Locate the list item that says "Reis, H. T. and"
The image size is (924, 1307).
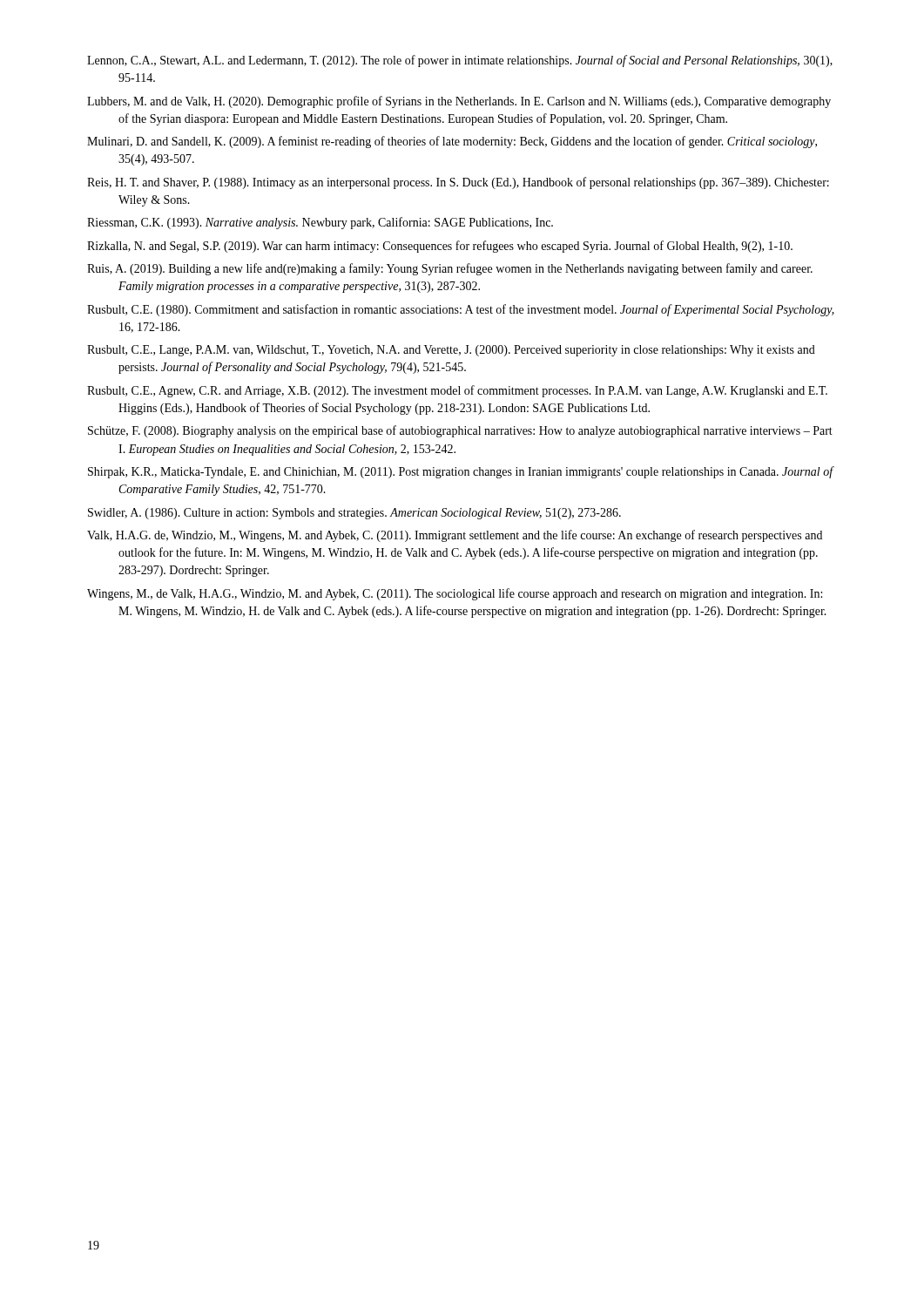click(458, 191)
